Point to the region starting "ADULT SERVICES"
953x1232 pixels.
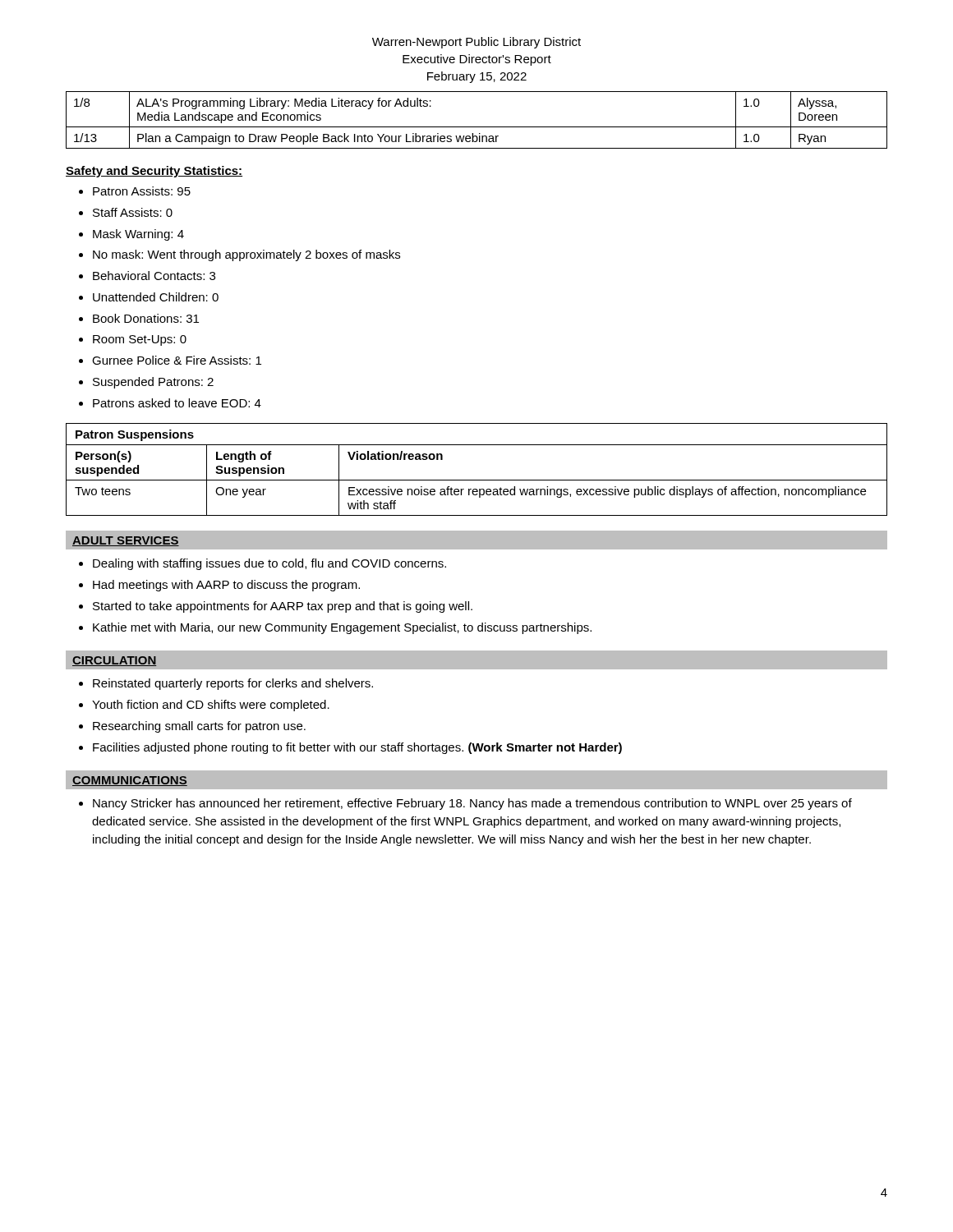(x=126, y=540)
